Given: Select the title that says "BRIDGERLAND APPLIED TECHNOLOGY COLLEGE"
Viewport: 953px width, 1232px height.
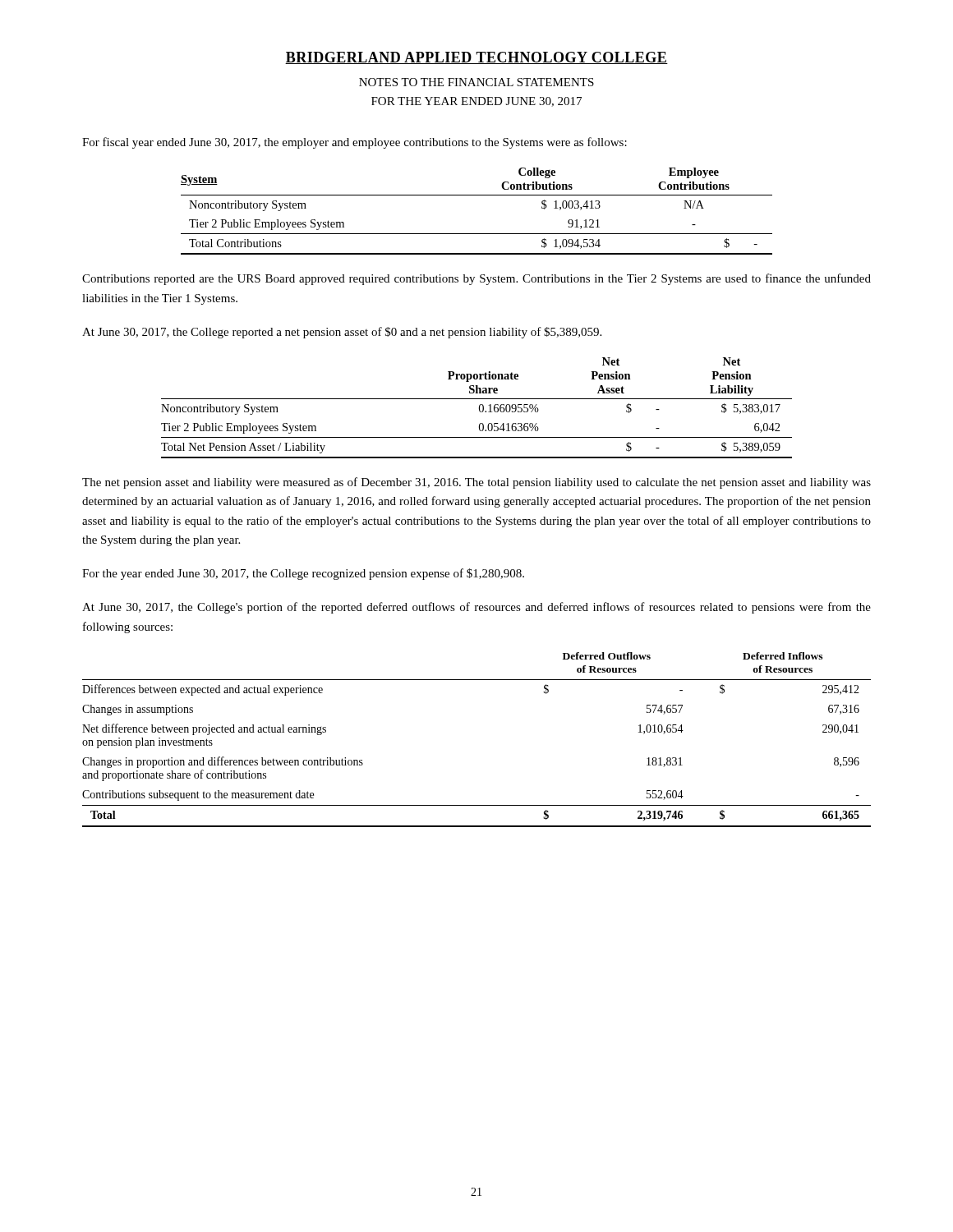Looking at the screenshot, I should click(x=476, y=57).
